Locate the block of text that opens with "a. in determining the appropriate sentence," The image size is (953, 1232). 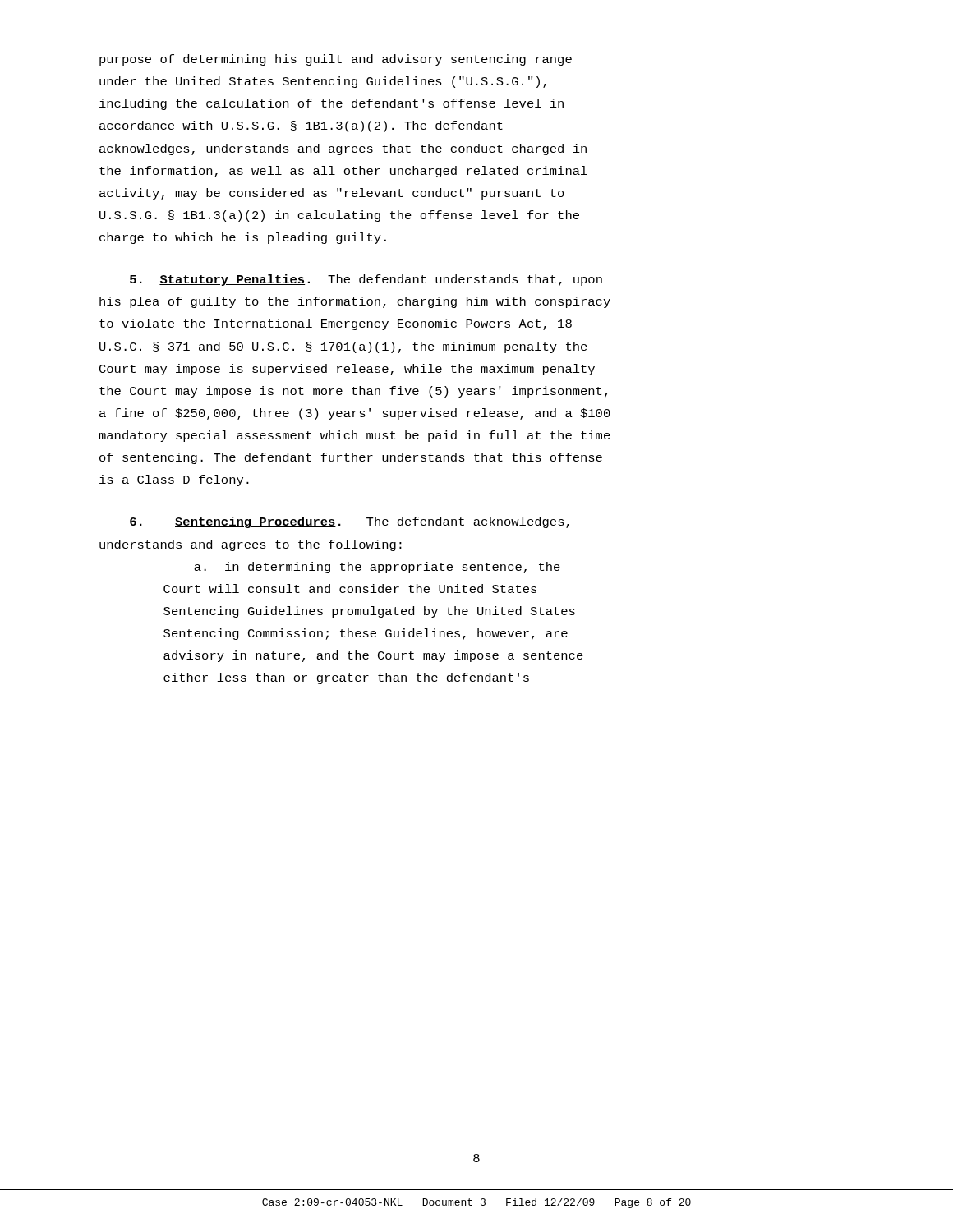[366, 623]
